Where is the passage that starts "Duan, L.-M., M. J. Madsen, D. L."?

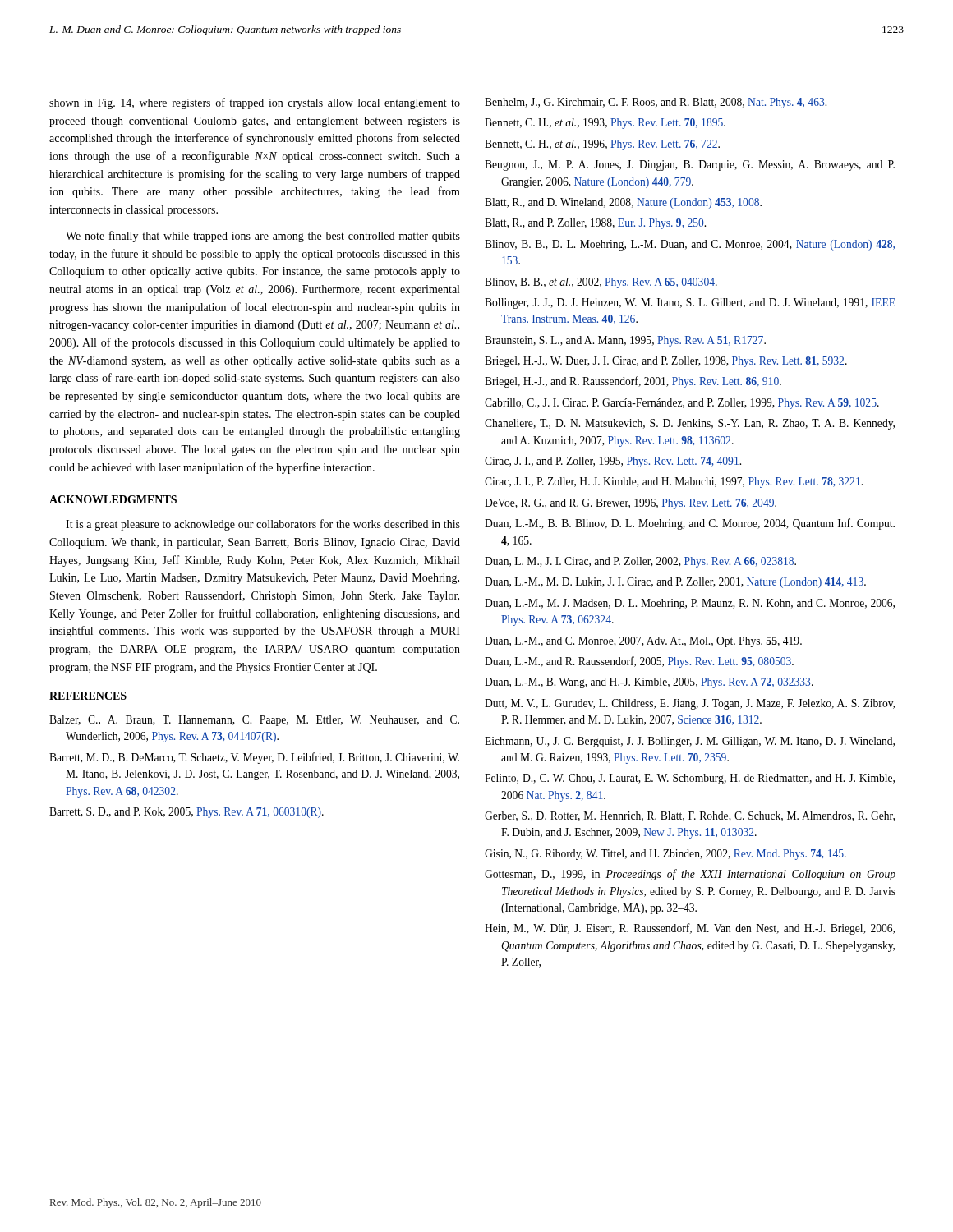(690, 611)
